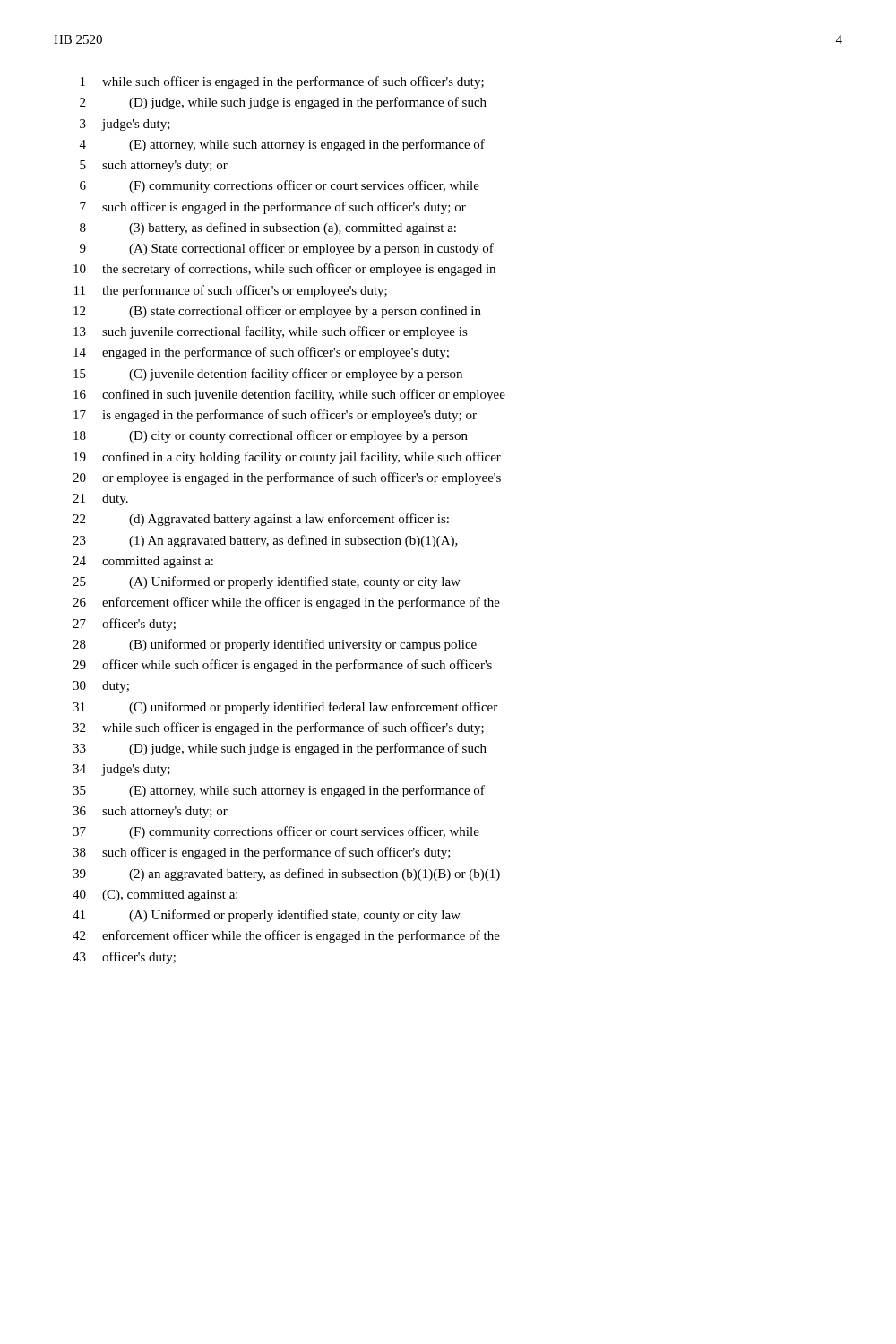
Task: Locate the block of text that opens with "2 (D) judge, while"
Action: [x=448, y=103]
